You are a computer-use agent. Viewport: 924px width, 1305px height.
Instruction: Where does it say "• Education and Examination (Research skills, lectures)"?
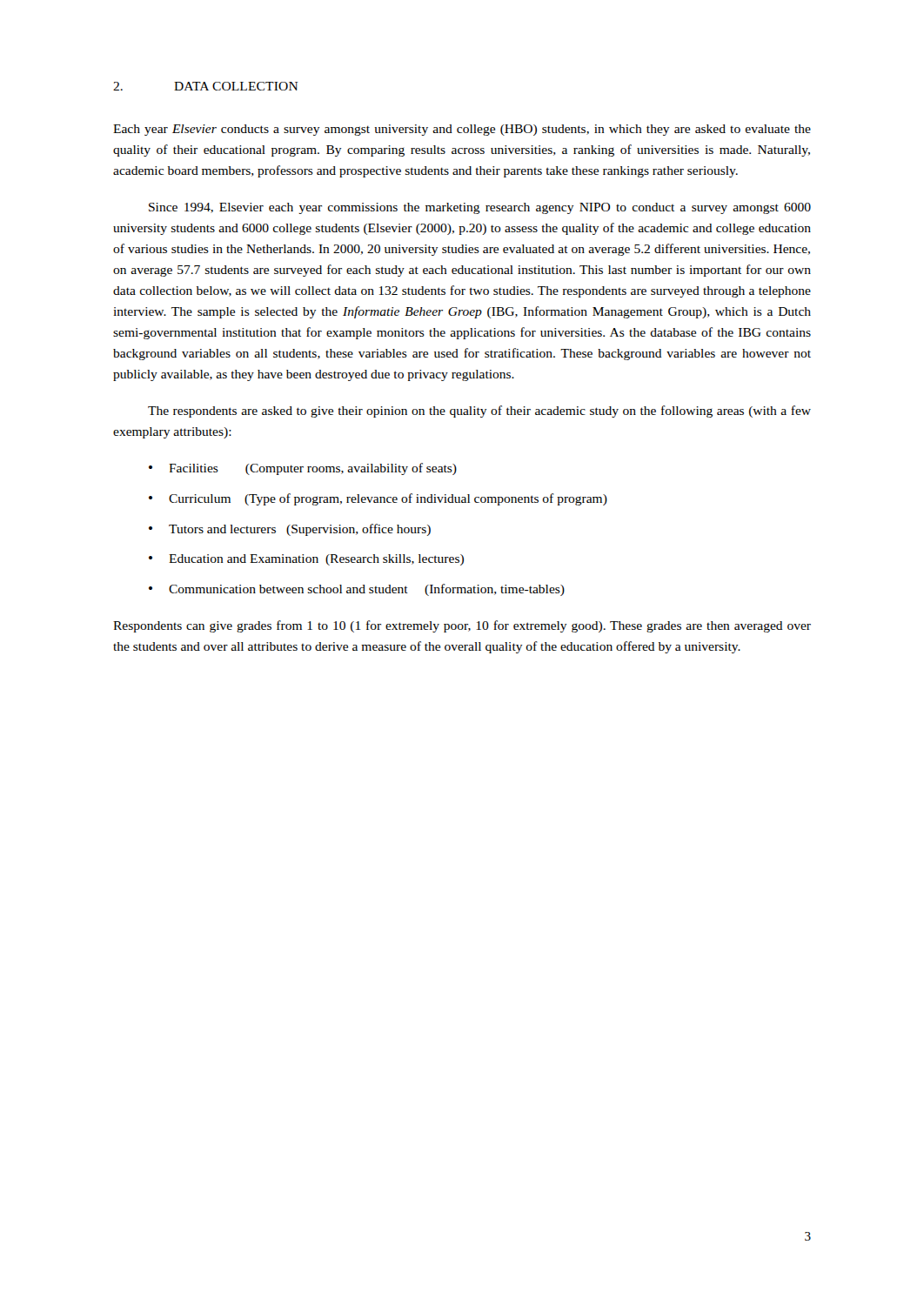[462, 559]
